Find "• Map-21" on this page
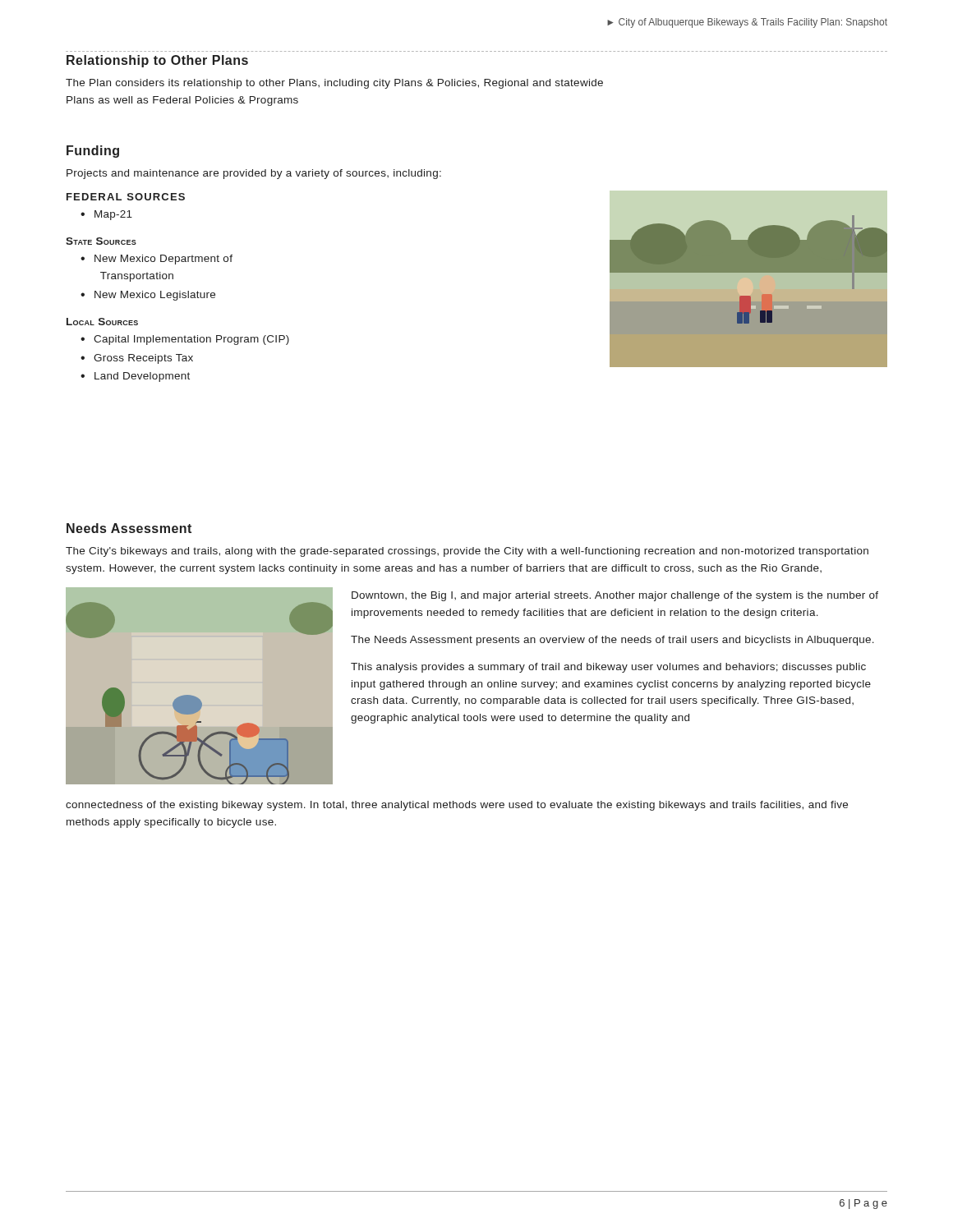The width and height of the screenshot is (953, 1232). 106,215
